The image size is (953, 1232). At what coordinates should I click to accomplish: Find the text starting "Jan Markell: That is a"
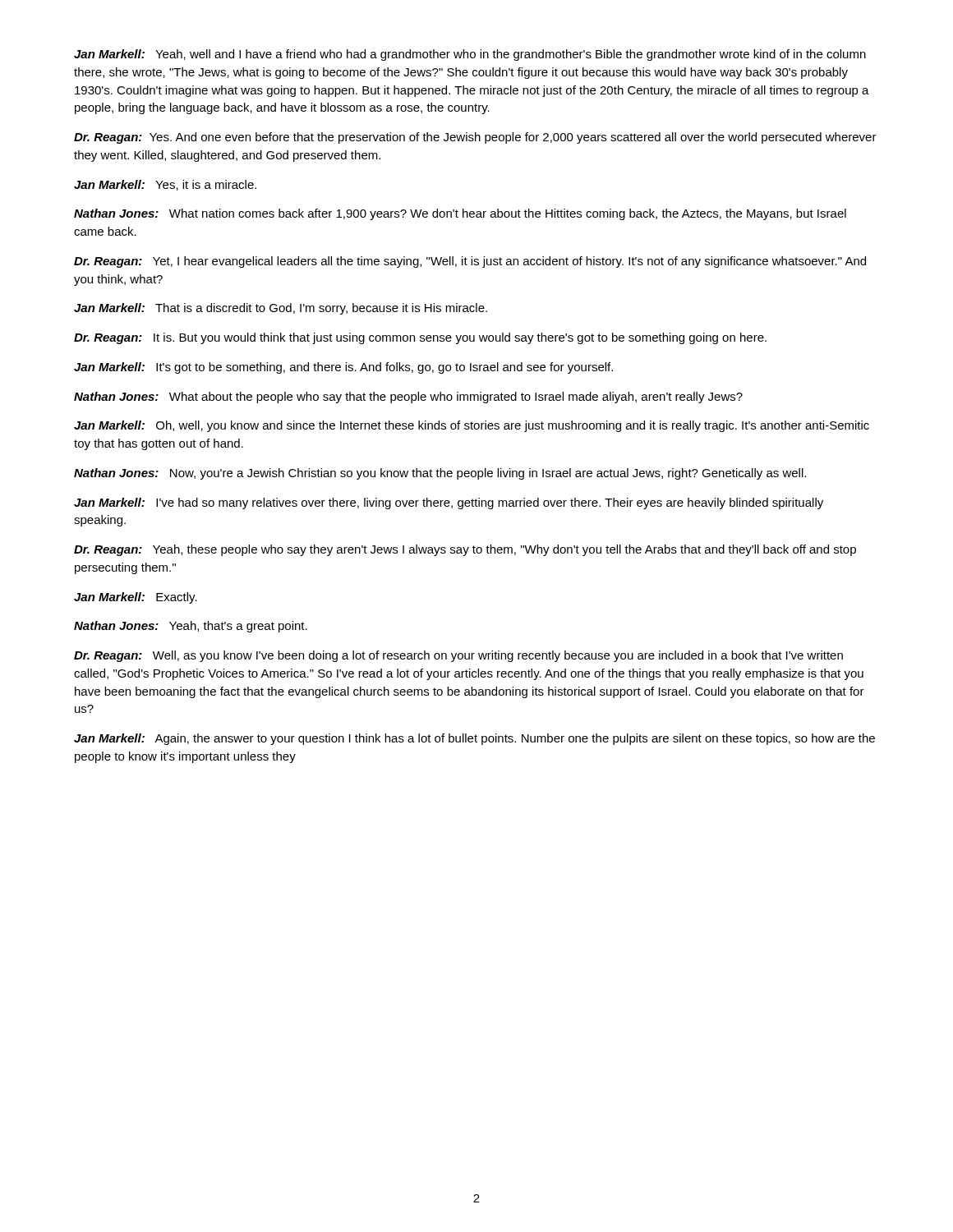click(x=281, y=308)
